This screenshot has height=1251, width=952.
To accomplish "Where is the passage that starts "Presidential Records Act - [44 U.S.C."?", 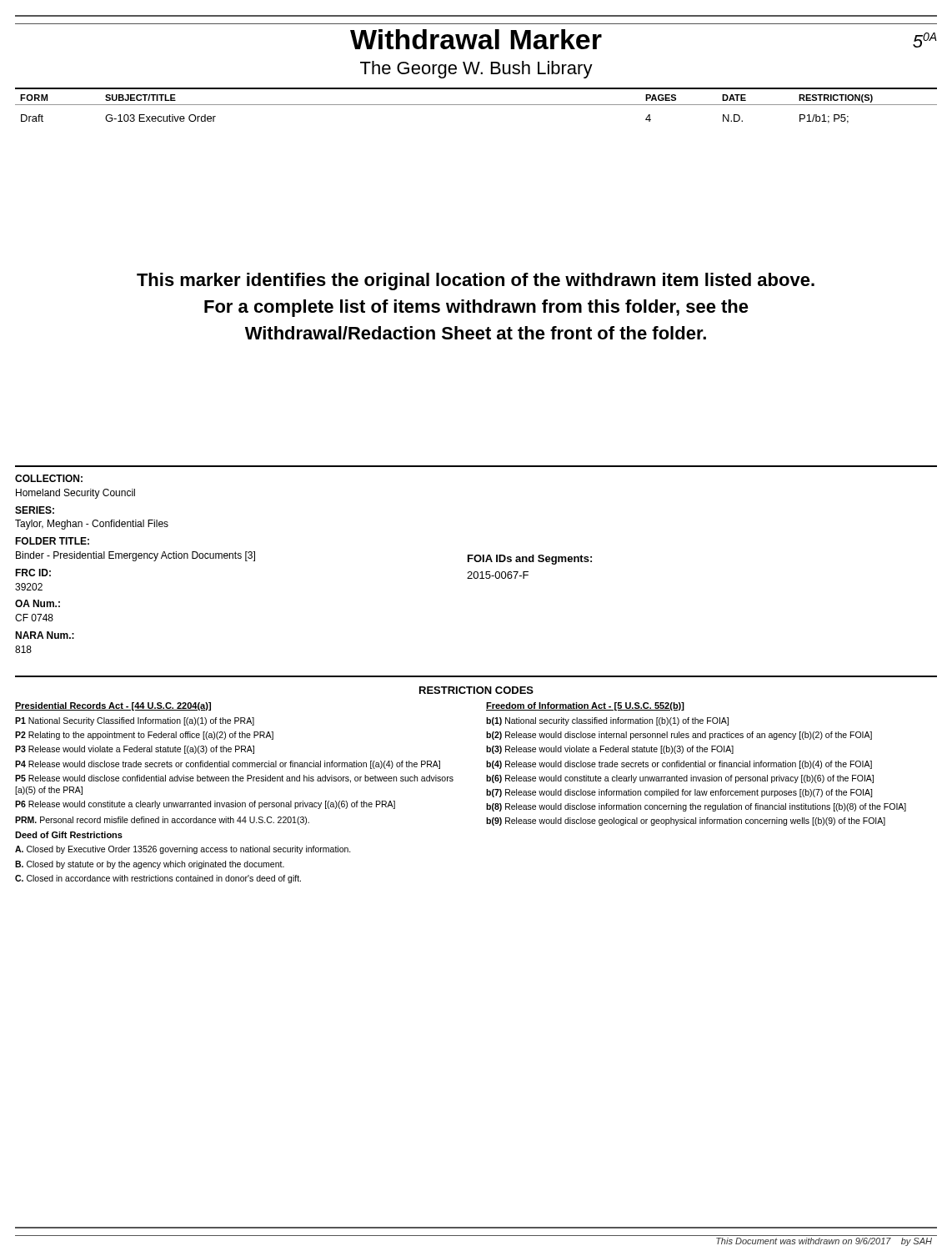I will point(241,792).
